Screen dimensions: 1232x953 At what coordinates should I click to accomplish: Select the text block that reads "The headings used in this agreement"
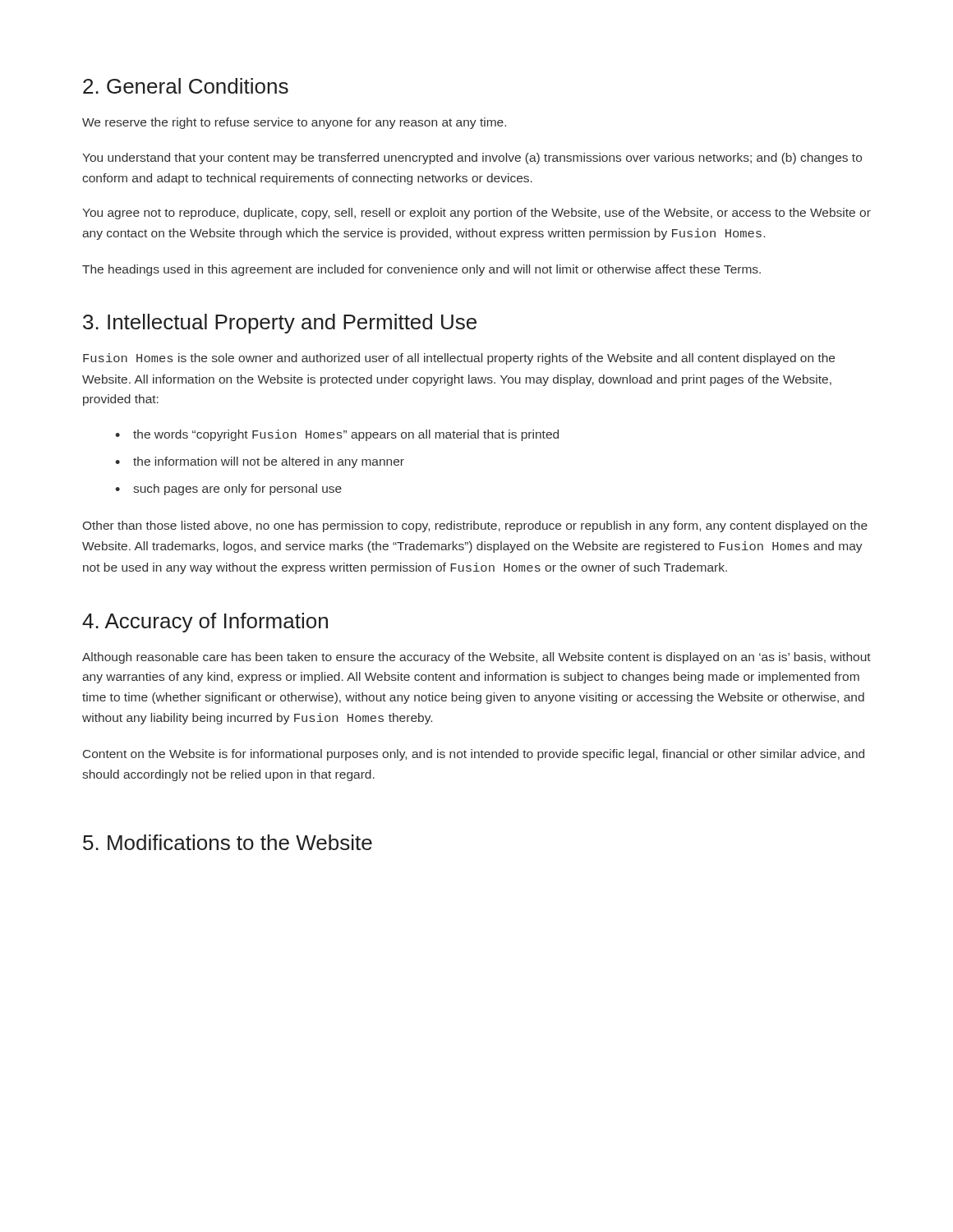(422, 269)
